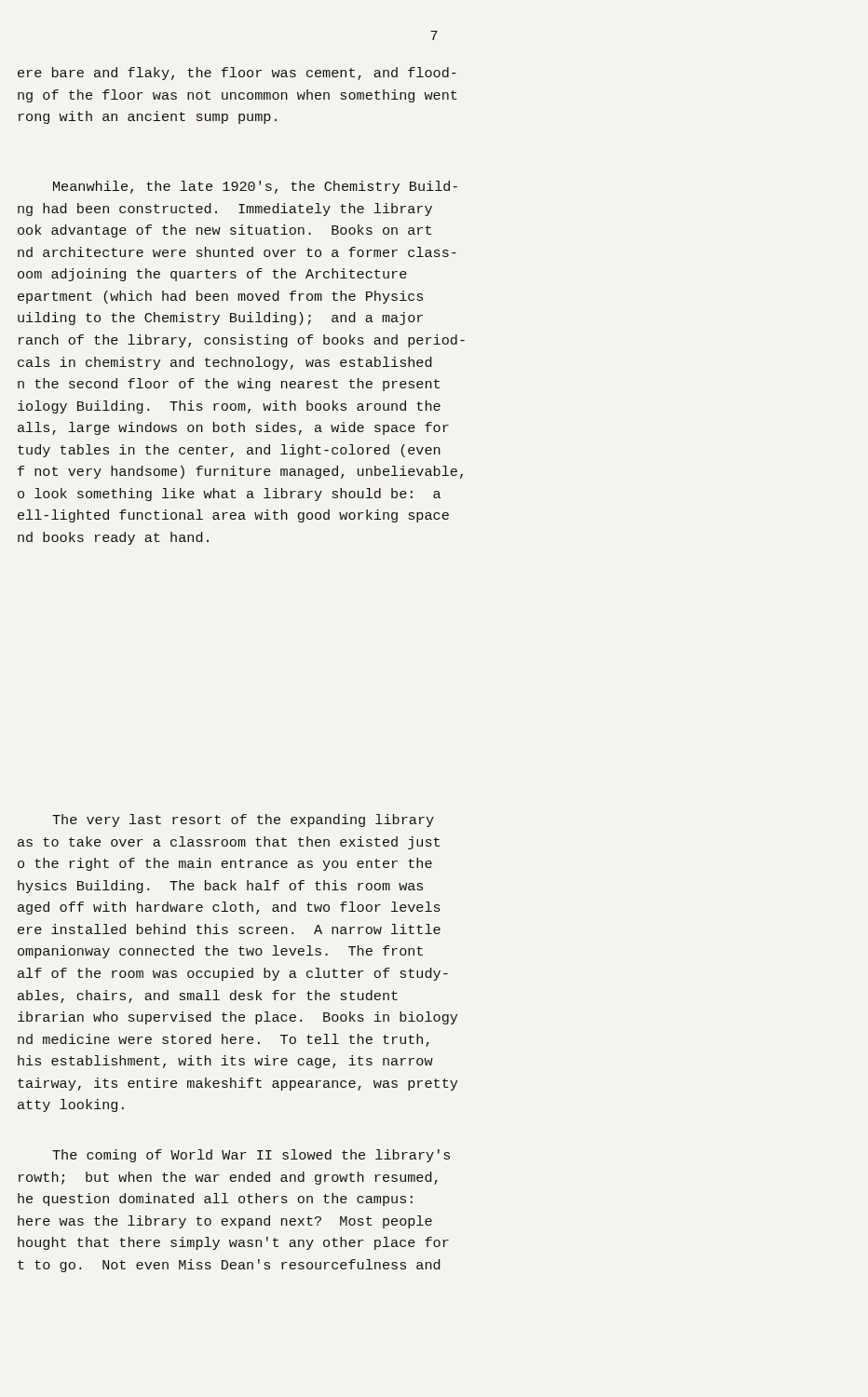Click the passage that begins "The coming of World War II"
The width and height of the screenshot is (868, 1397).
[x=234, y=1211]
